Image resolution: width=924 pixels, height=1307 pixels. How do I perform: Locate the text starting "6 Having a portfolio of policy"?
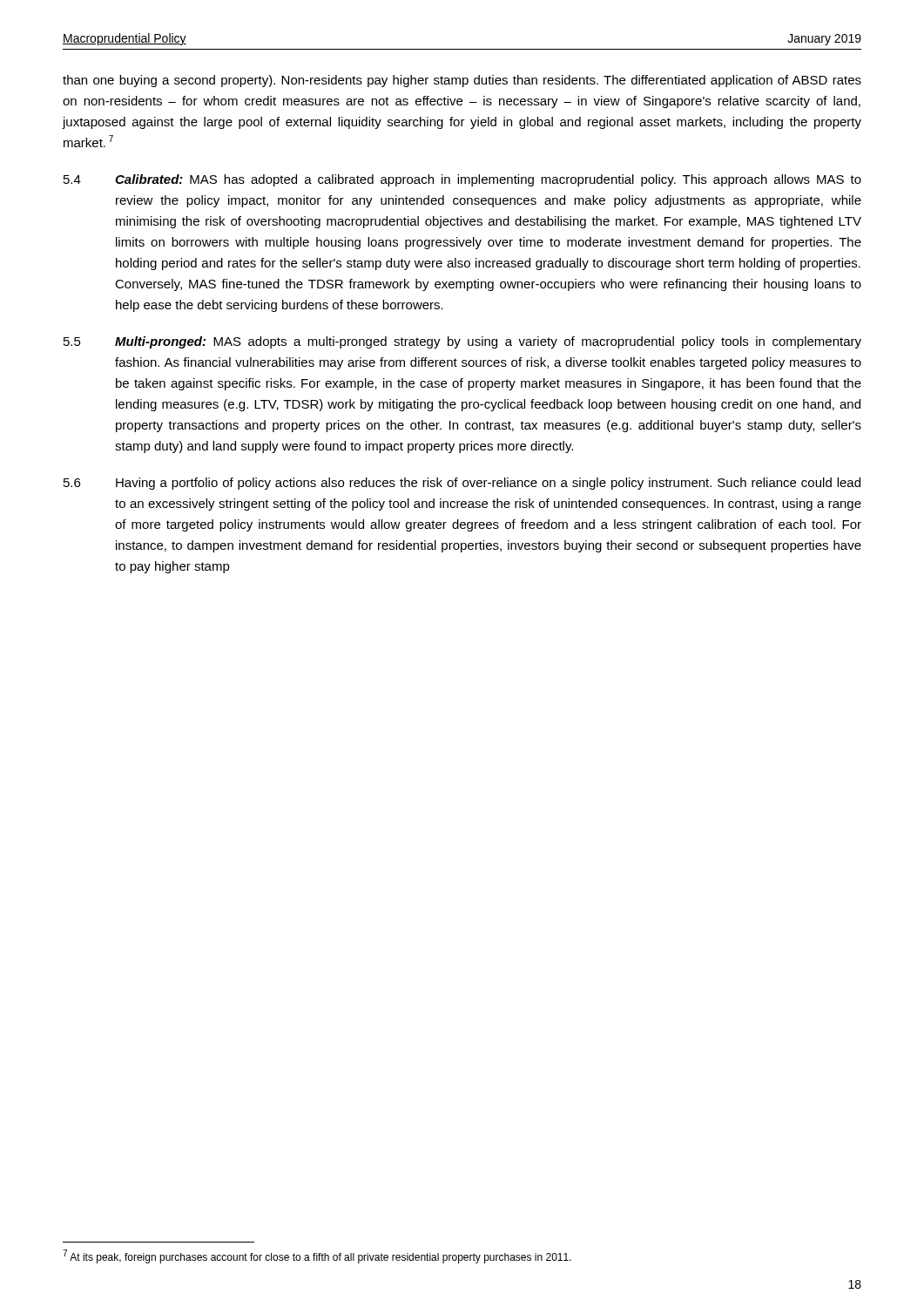pos(462,524)
